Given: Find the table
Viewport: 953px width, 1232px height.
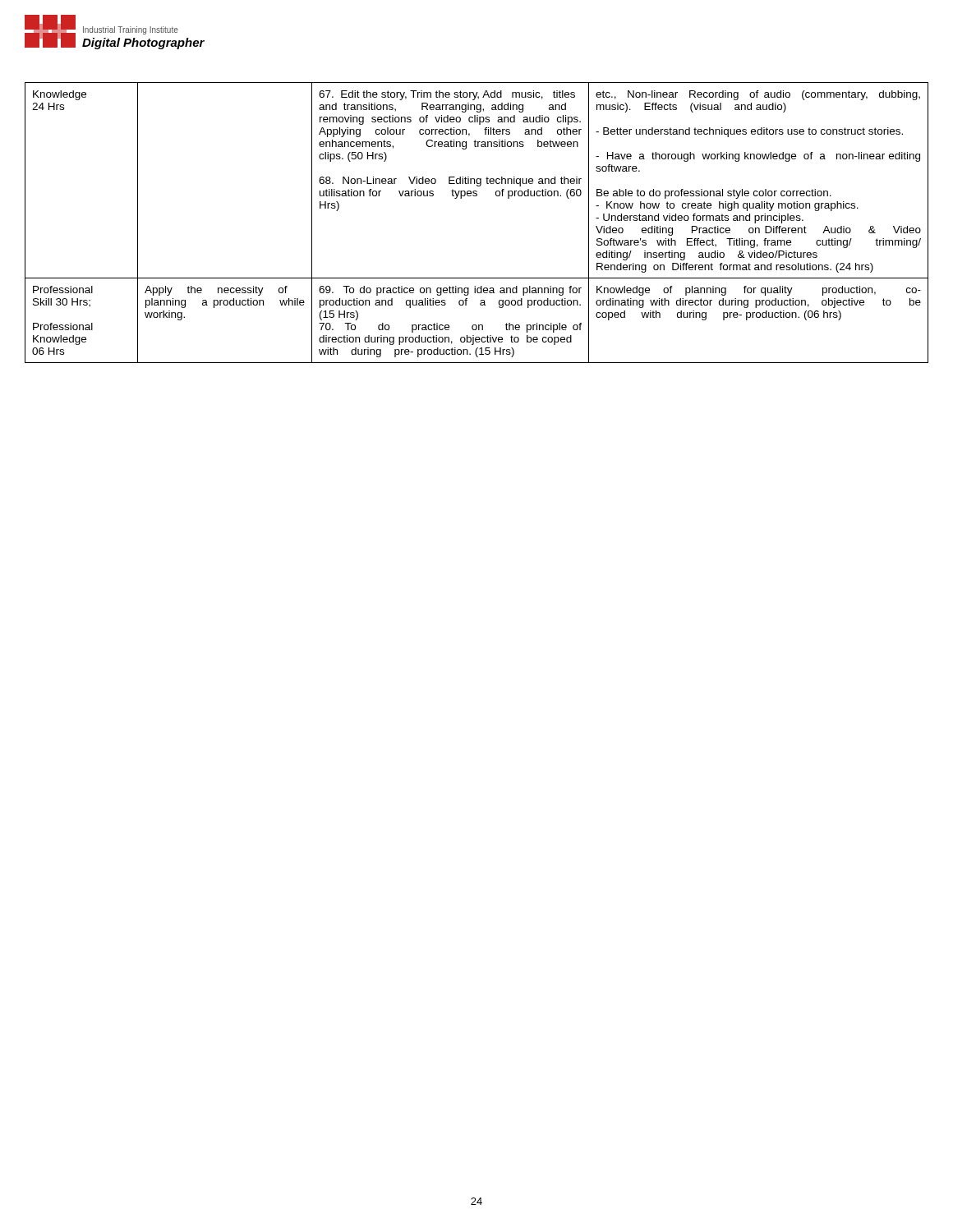Looking at the screenshot, I should pyautogui.click(x=476, y=223).
